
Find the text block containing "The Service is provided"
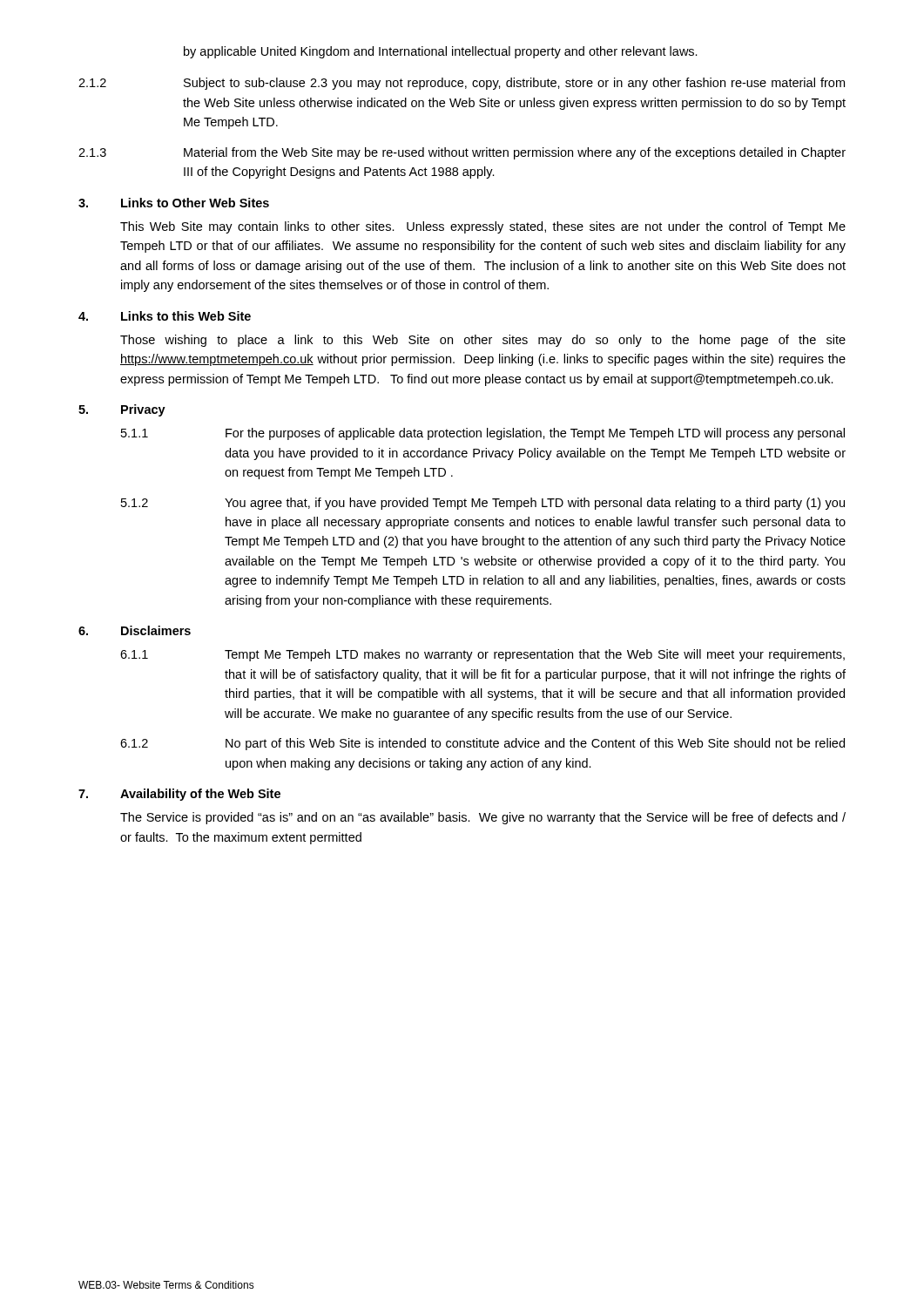tap(483, 827)
